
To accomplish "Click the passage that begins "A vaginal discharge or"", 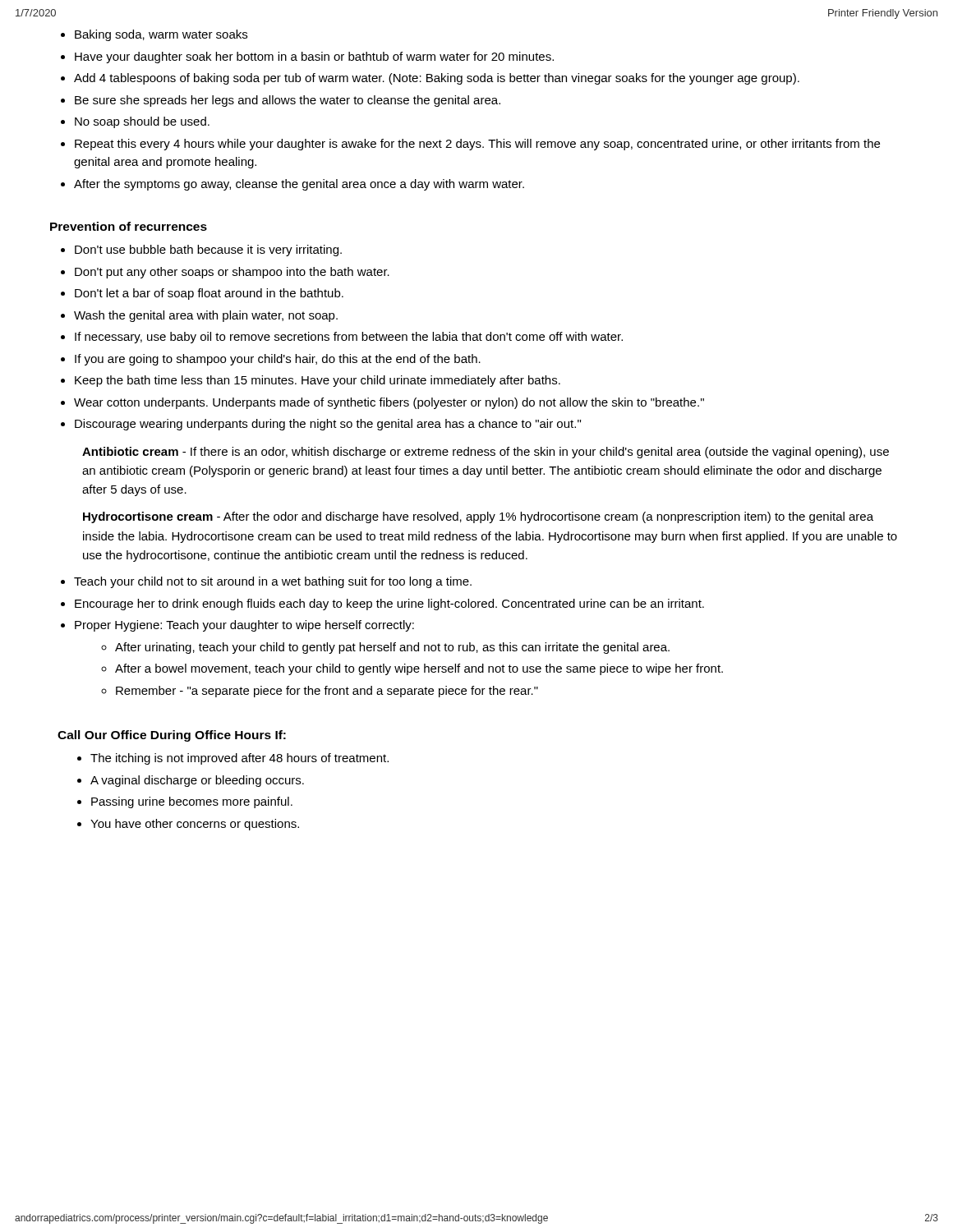I will (x=197, y=781).
